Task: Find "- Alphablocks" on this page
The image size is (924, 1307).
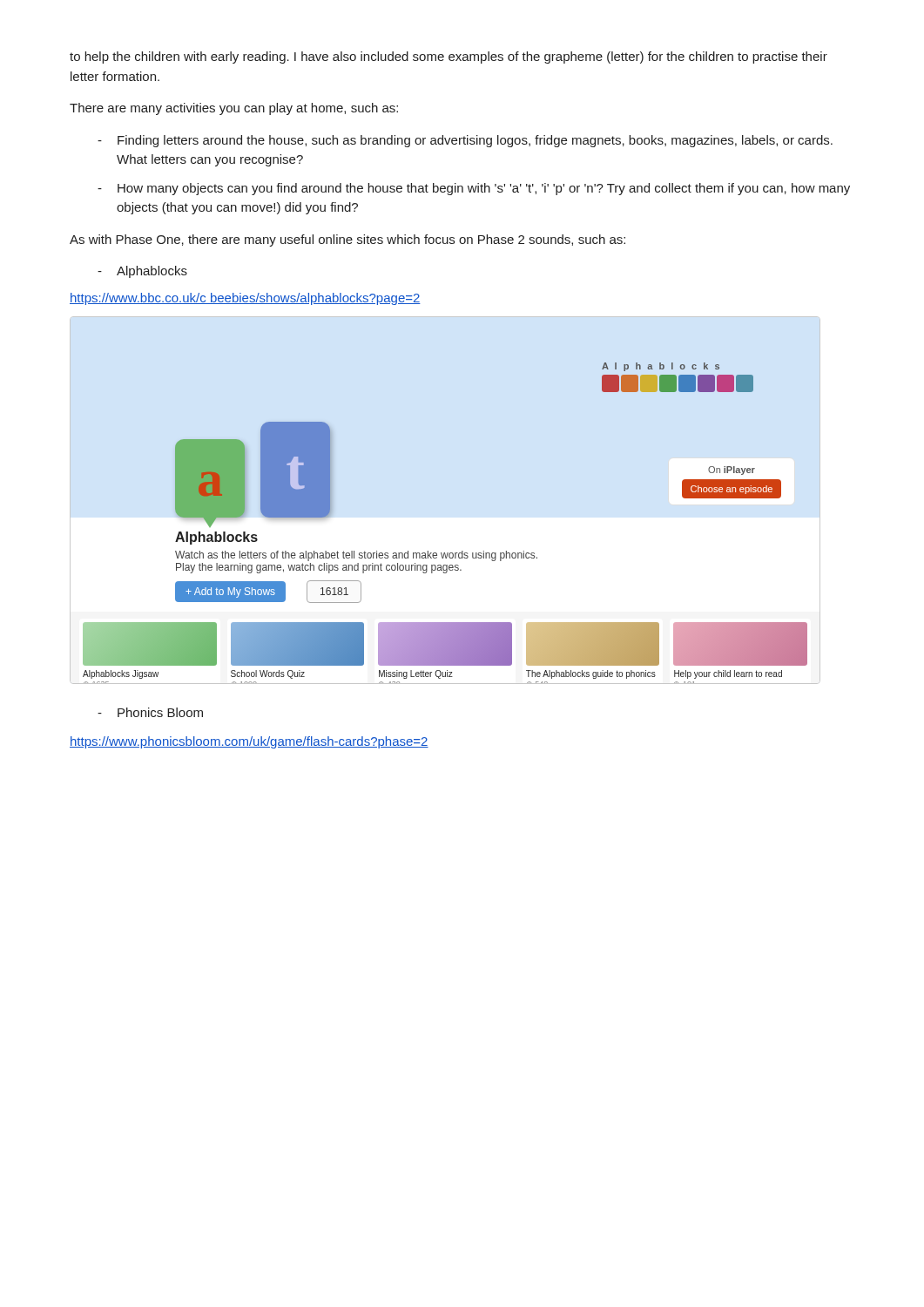Action: 142,272
